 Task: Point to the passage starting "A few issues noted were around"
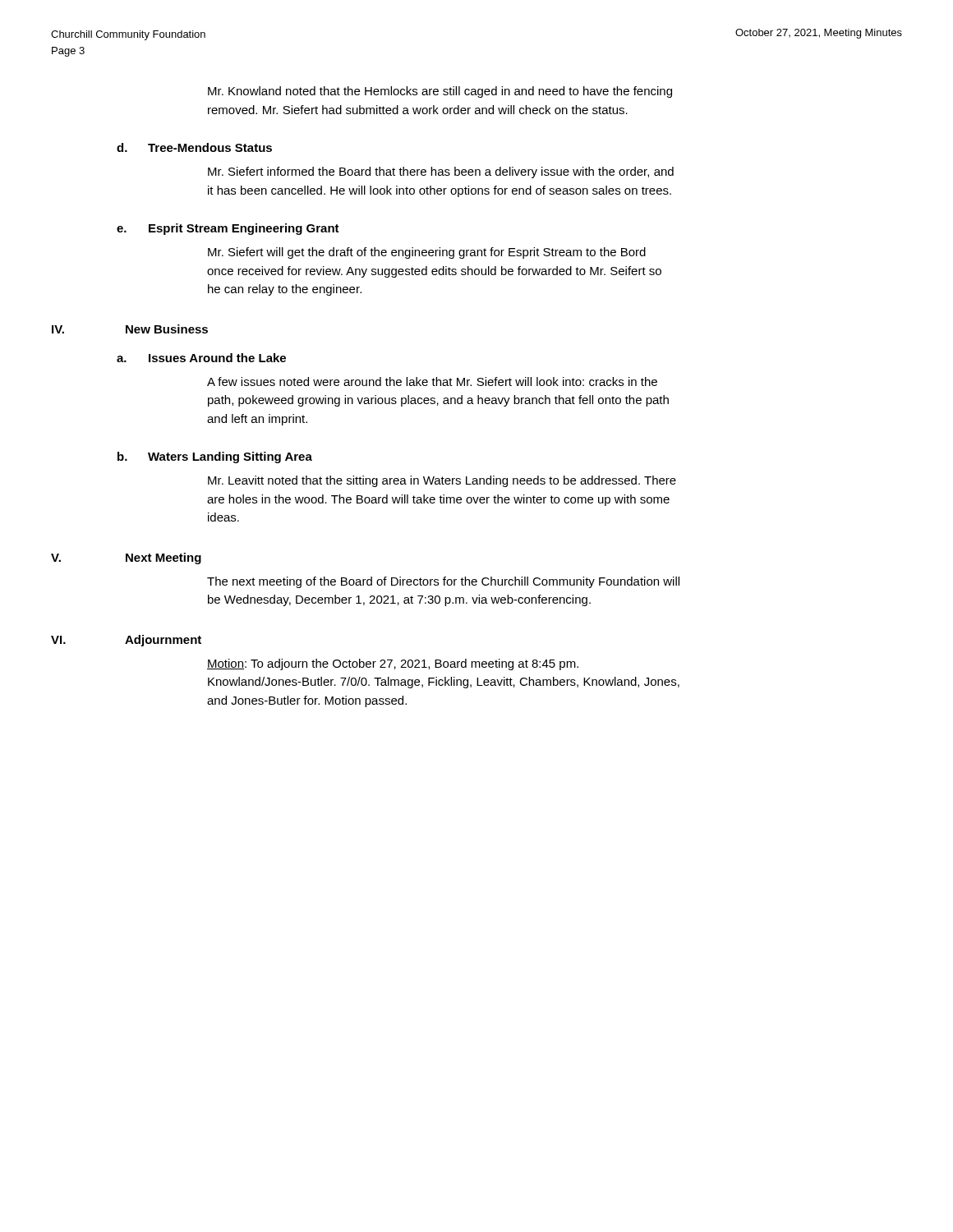(x=438, y=400)
